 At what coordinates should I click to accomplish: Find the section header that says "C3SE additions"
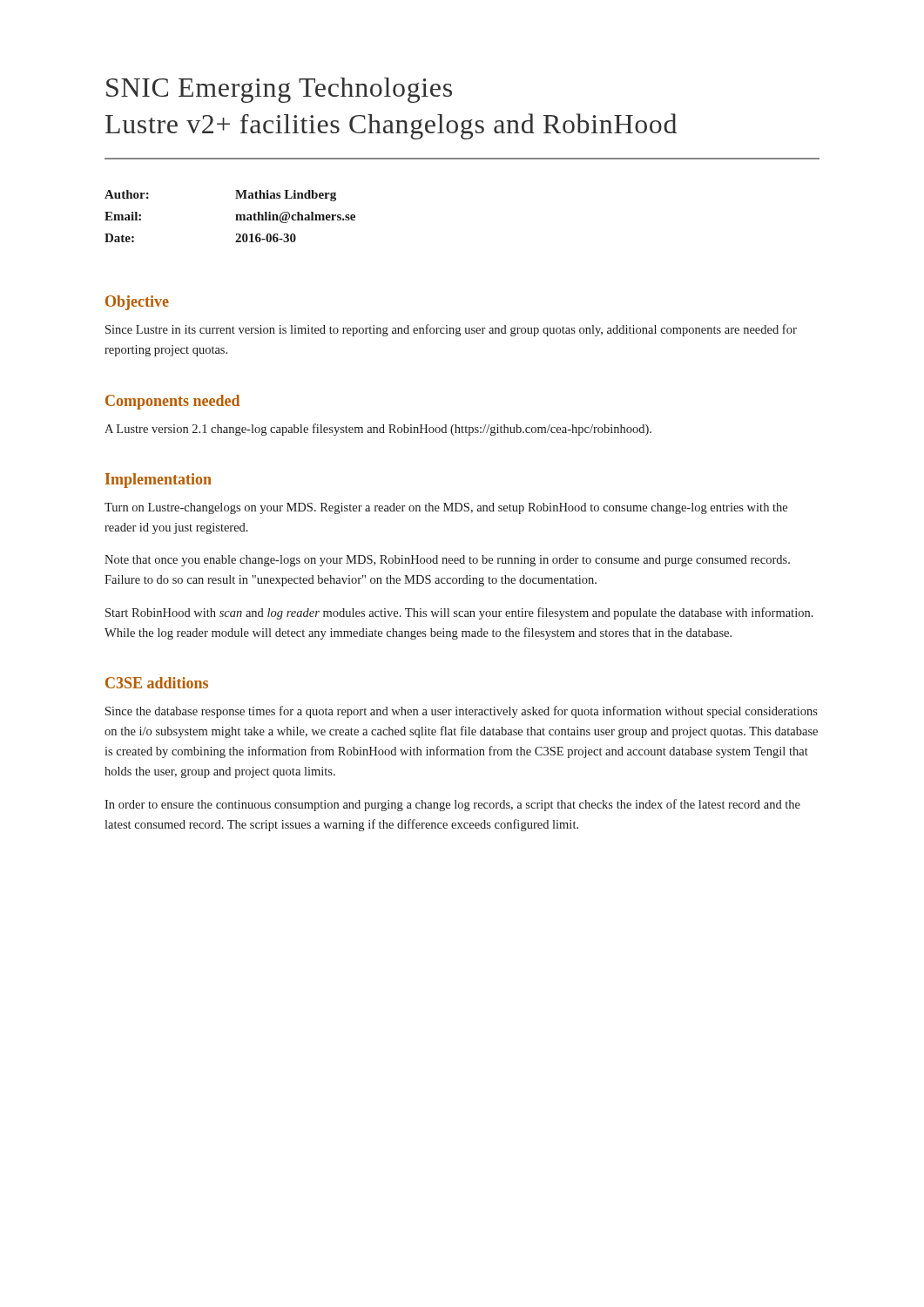(157, 683)
